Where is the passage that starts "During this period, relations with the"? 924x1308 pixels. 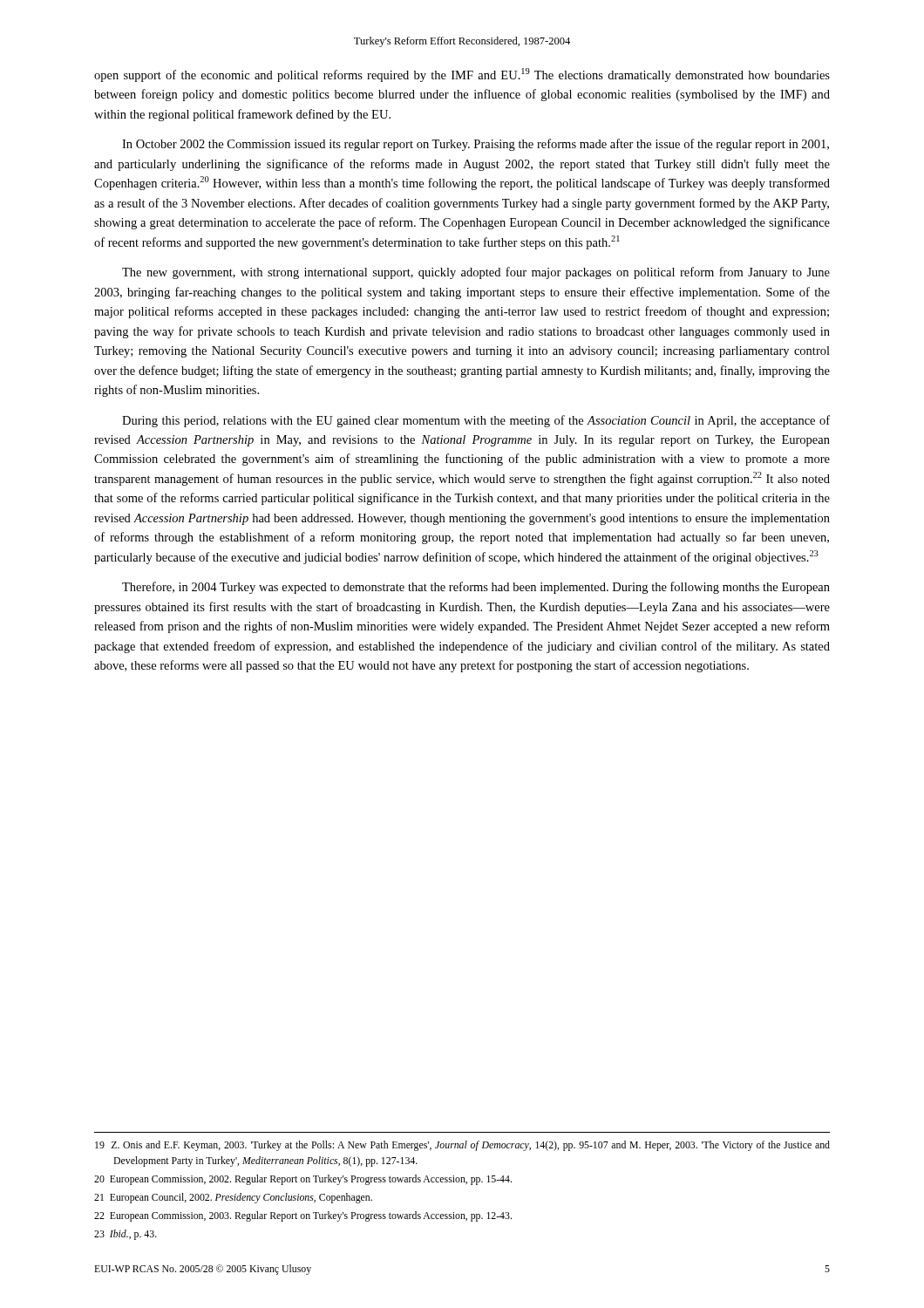(462, 488)
